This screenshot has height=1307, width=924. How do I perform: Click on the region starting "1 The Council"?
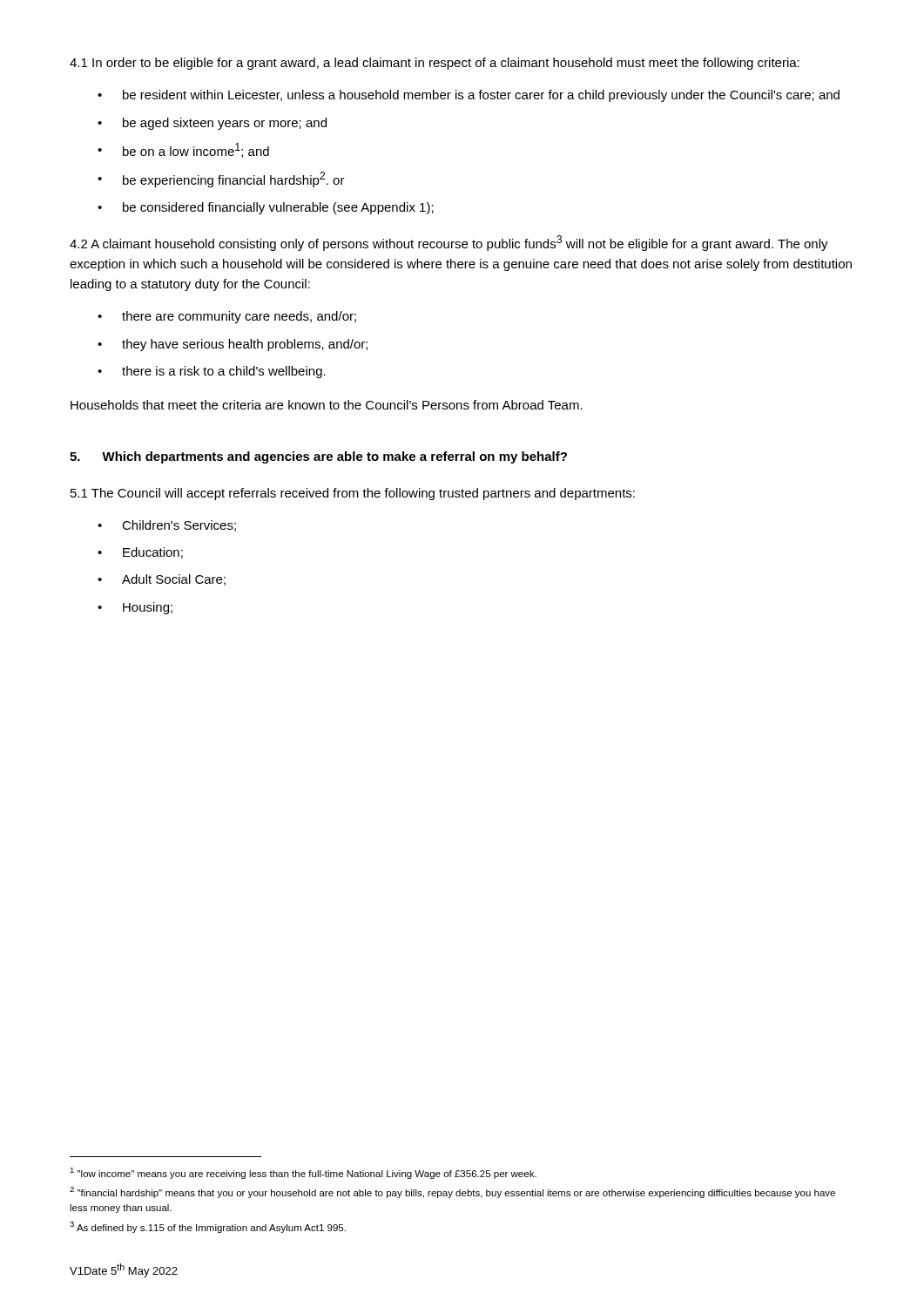pyautogui.click(x=353, y=492)
